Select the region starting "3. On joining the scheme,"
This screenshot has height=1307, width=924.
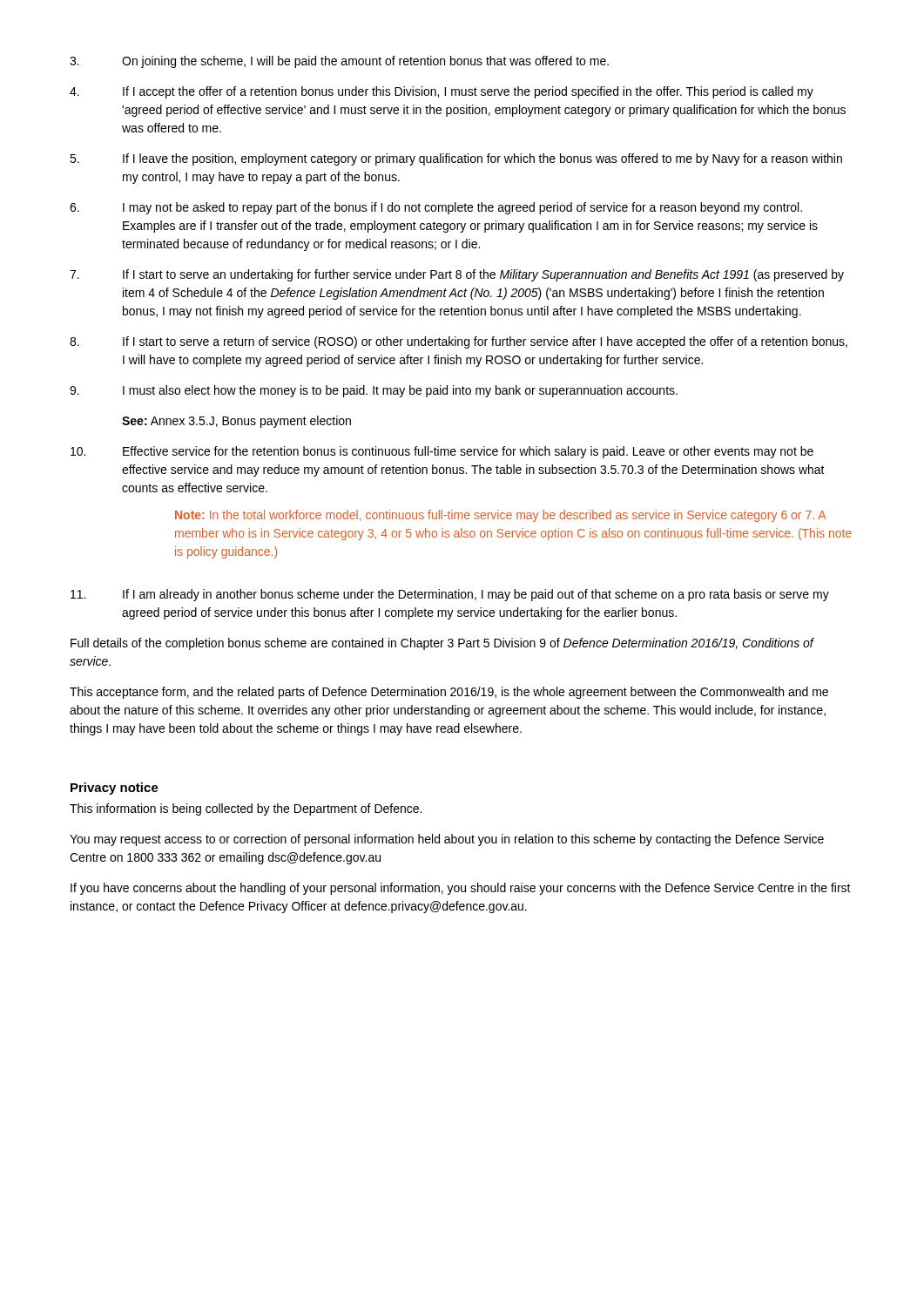(462, 61)
